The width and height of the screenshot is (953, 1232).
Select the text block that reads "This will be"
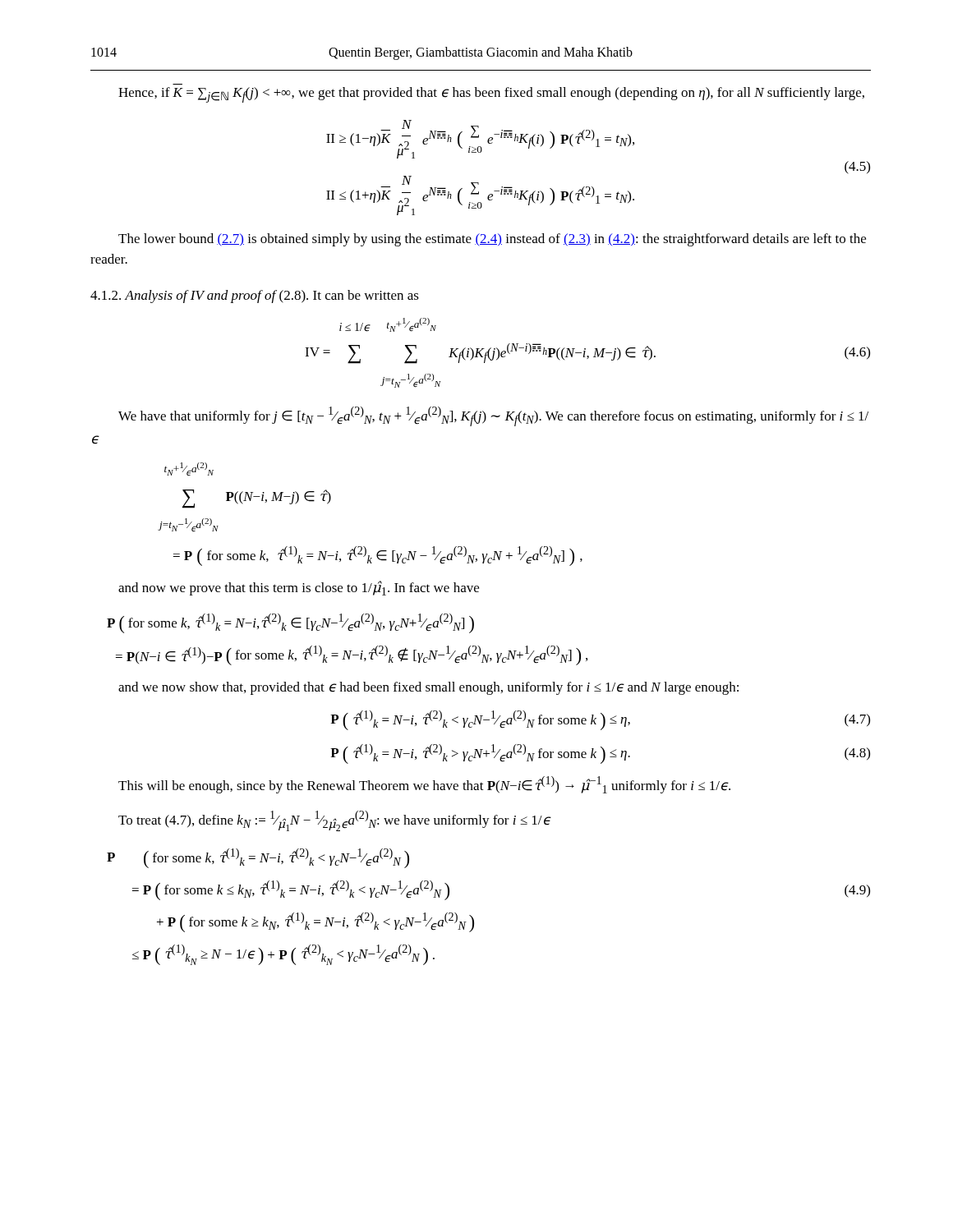tap(425, 785)
